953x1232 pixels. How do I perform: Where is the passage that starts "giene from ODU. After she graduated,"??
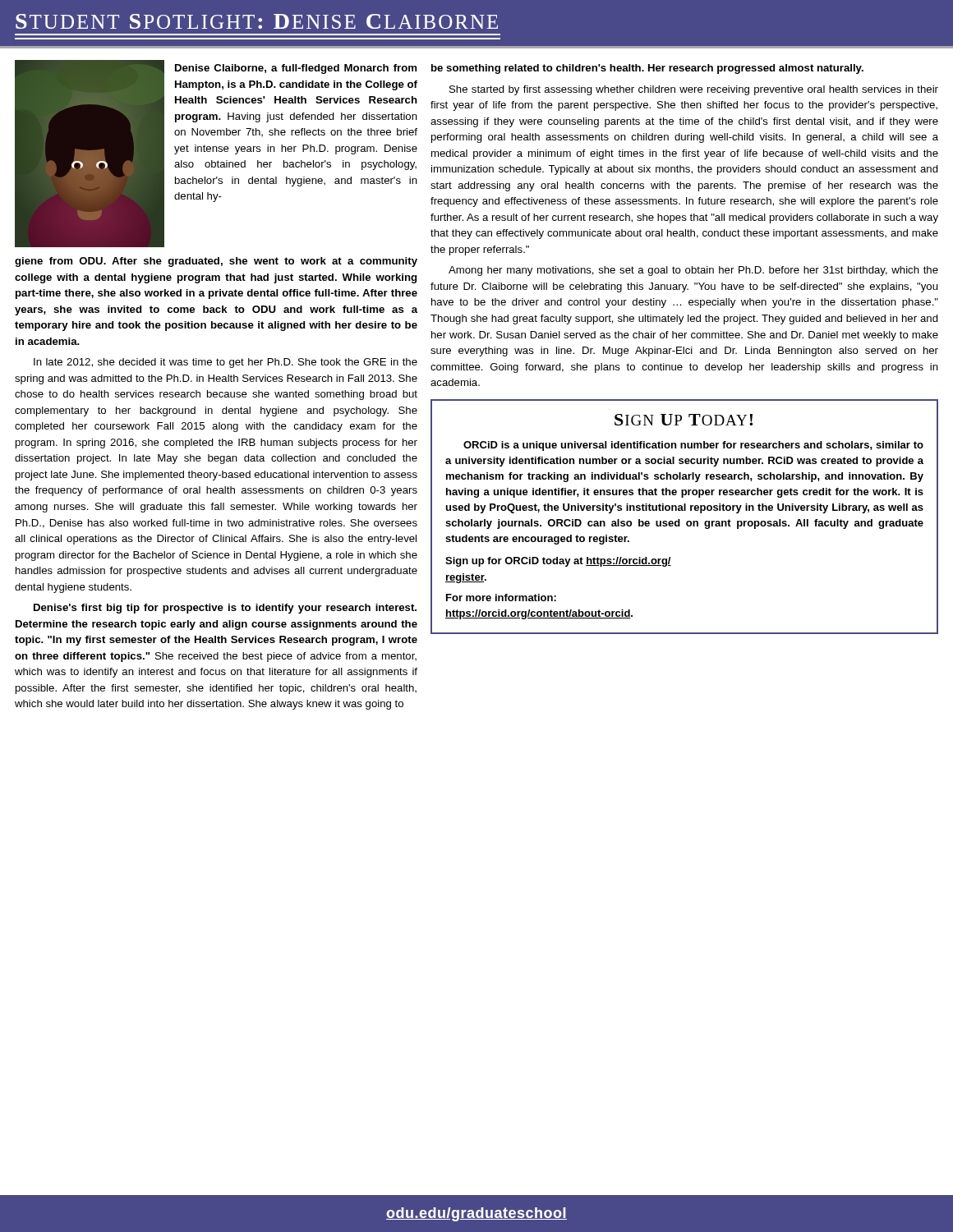pyautogui.click(x=216, y=301)
